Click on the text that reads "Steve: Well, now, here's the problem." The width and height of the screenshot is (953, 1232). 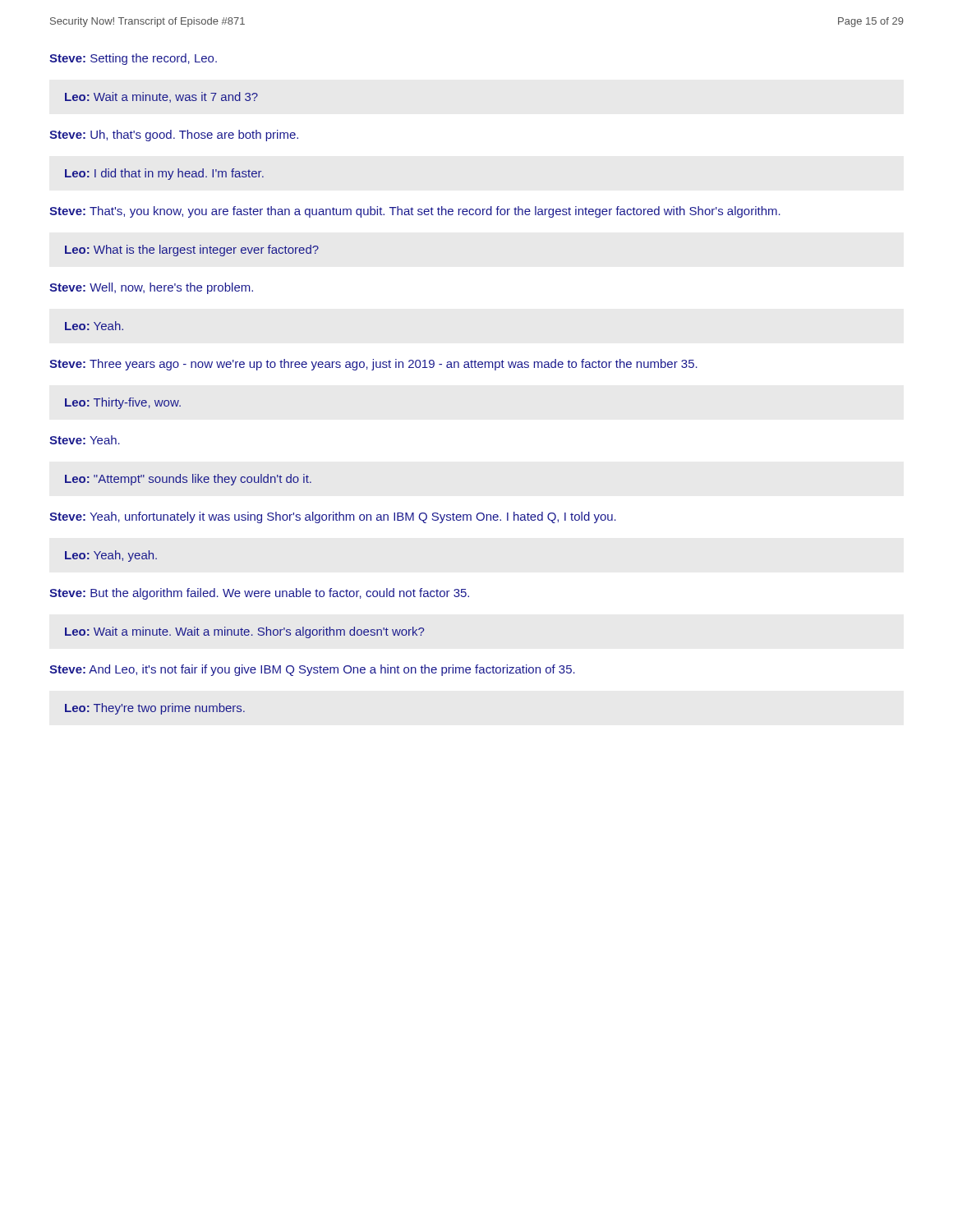click(152, 287)
